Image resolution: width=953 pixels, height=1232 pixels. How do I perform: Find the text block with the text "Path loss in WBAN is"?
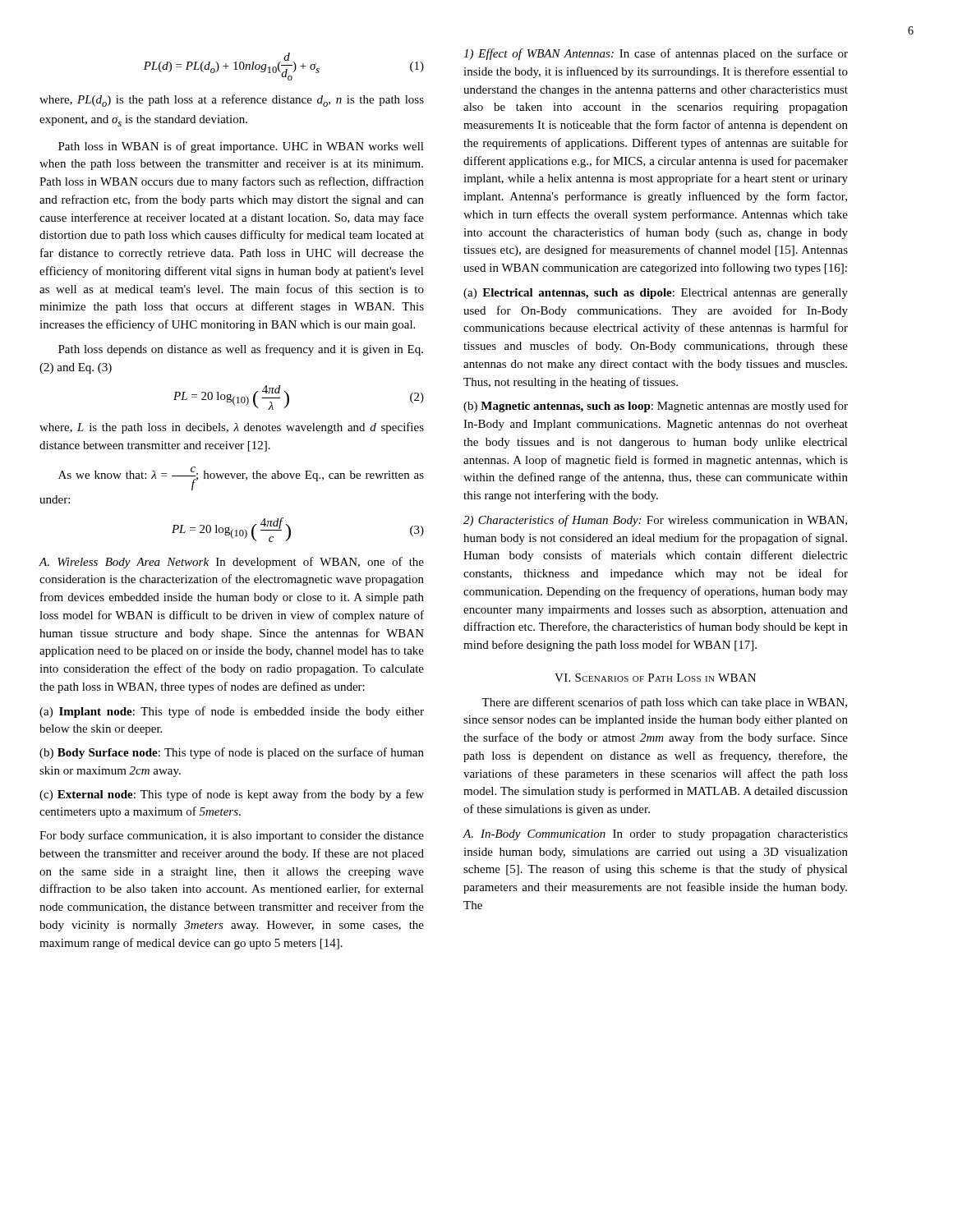(x=232, y=236)
